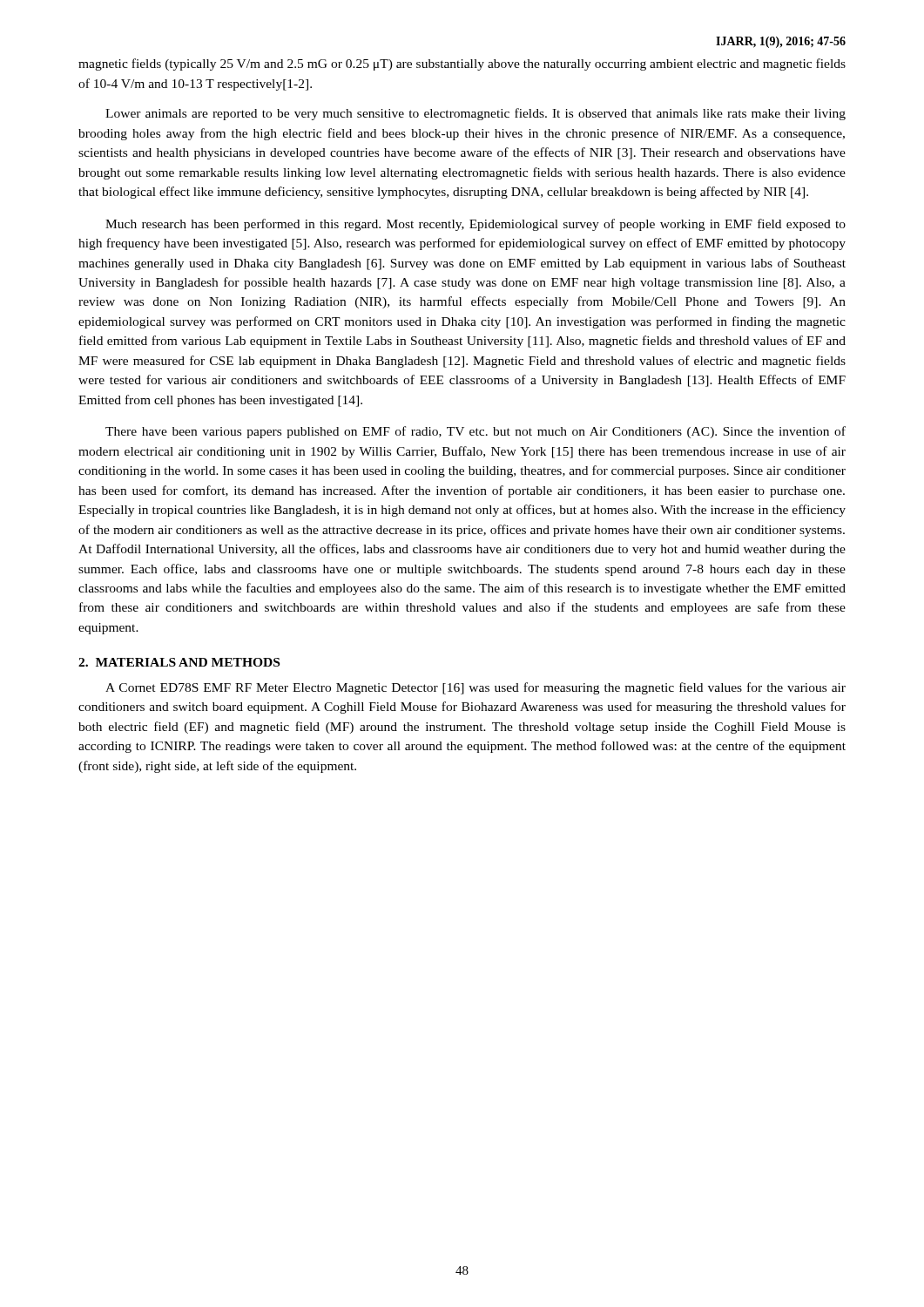The height and width of the screenshot is (1307, 924).
Task: Point to the block beginning "Lower animals are reported to be very much"
Action: click(x=462, y=153)
